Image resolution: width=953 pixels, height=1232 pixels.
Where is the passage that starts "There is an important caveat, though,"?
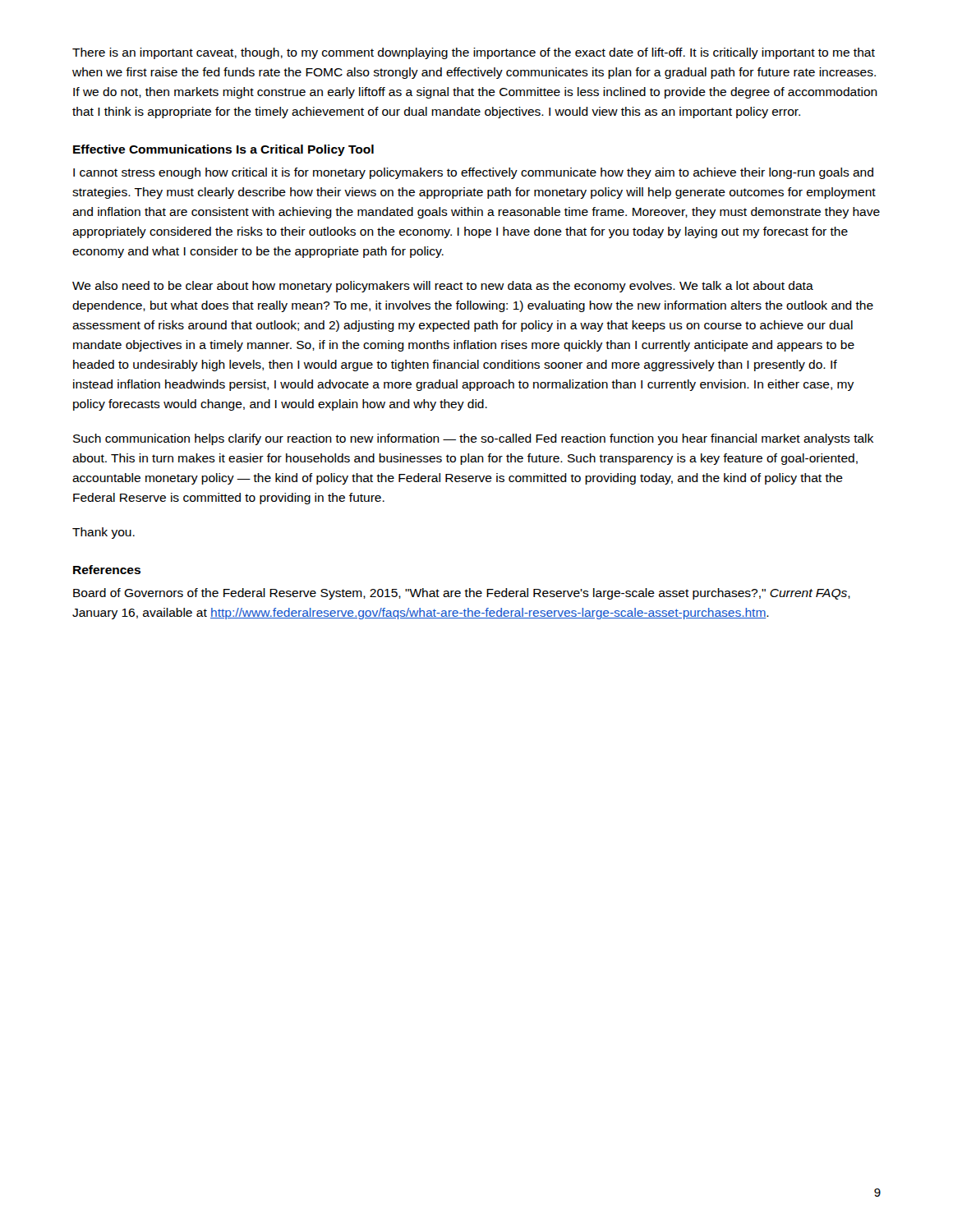point(475,82)
